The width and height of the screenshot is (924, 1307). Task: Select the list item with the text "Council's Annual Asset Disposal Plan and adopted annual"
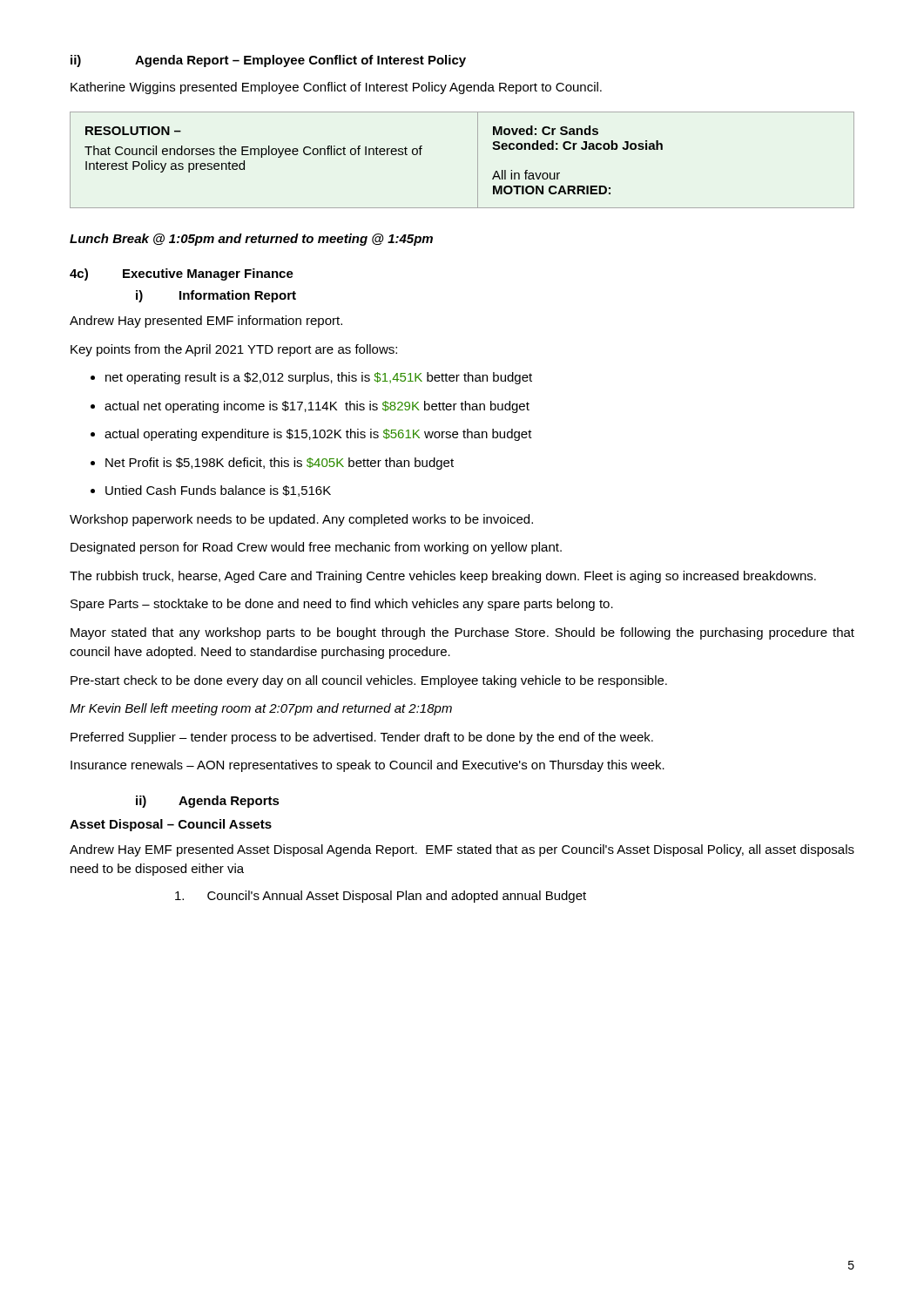click(x=514, y=895)
